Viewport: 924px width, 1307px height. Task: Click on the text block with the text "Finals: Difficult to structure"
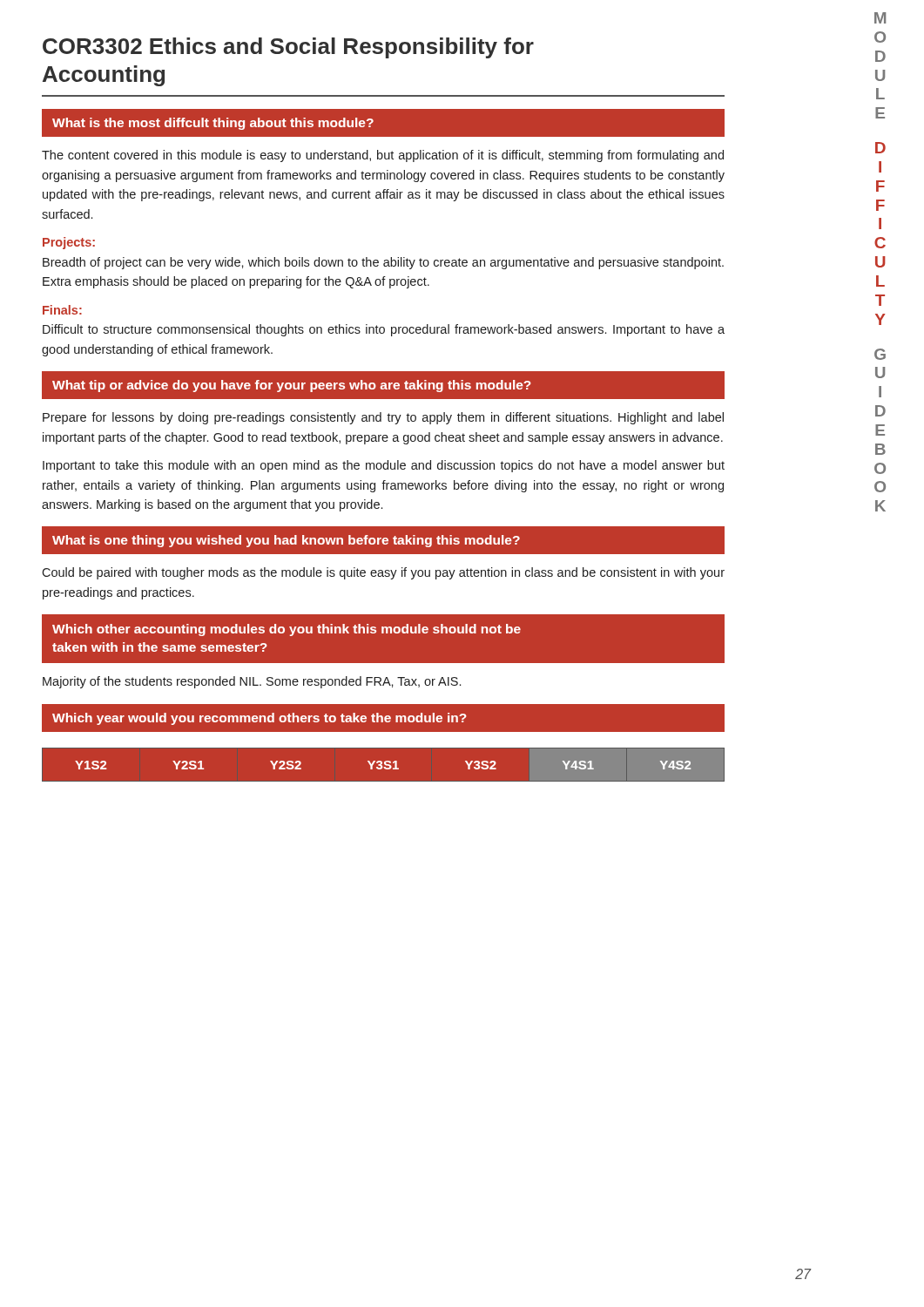point(383,329)
